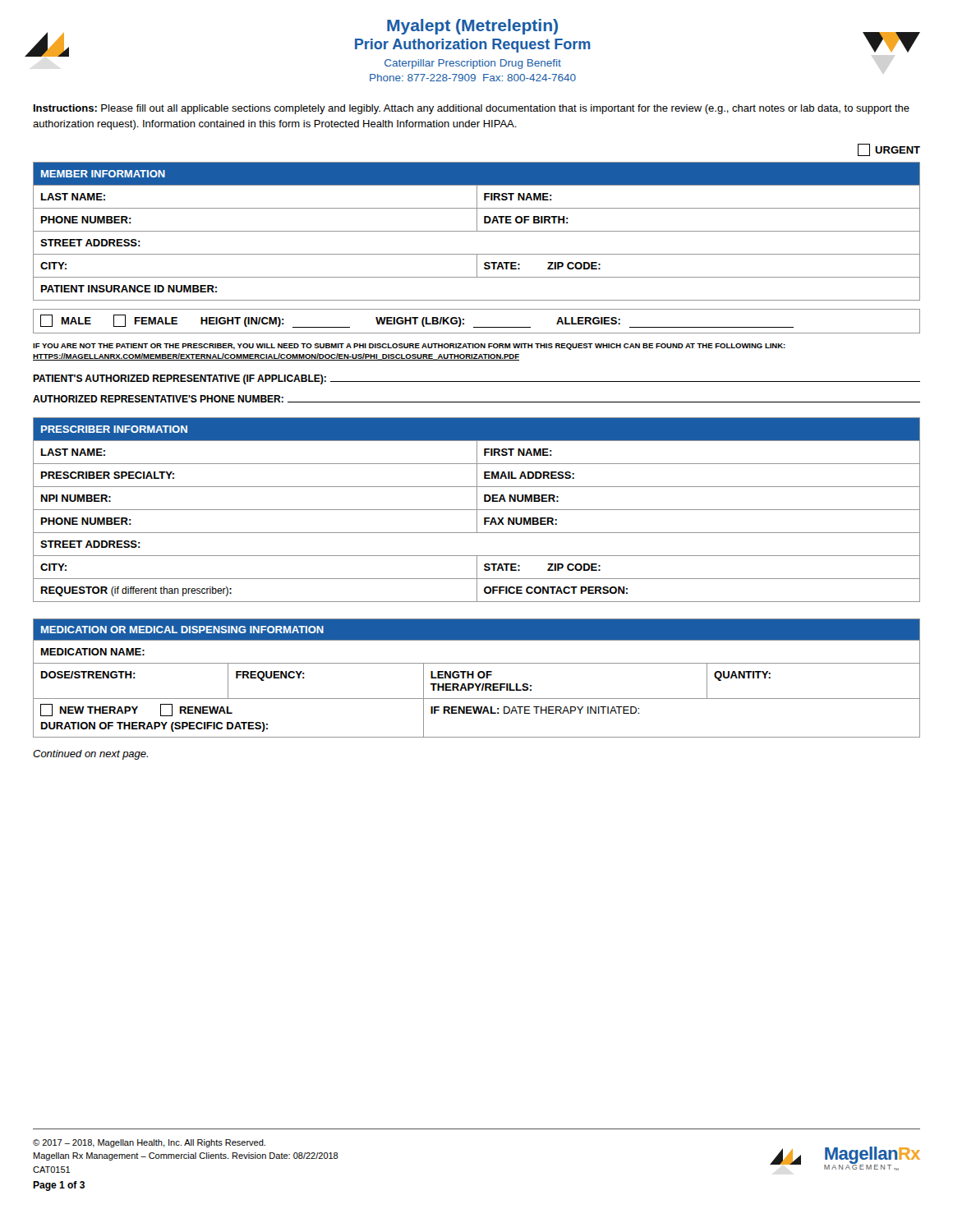Where is the passage that starts "Instructions: Please fill out all"?
The image size is (953, 1232).
point(471,116)
